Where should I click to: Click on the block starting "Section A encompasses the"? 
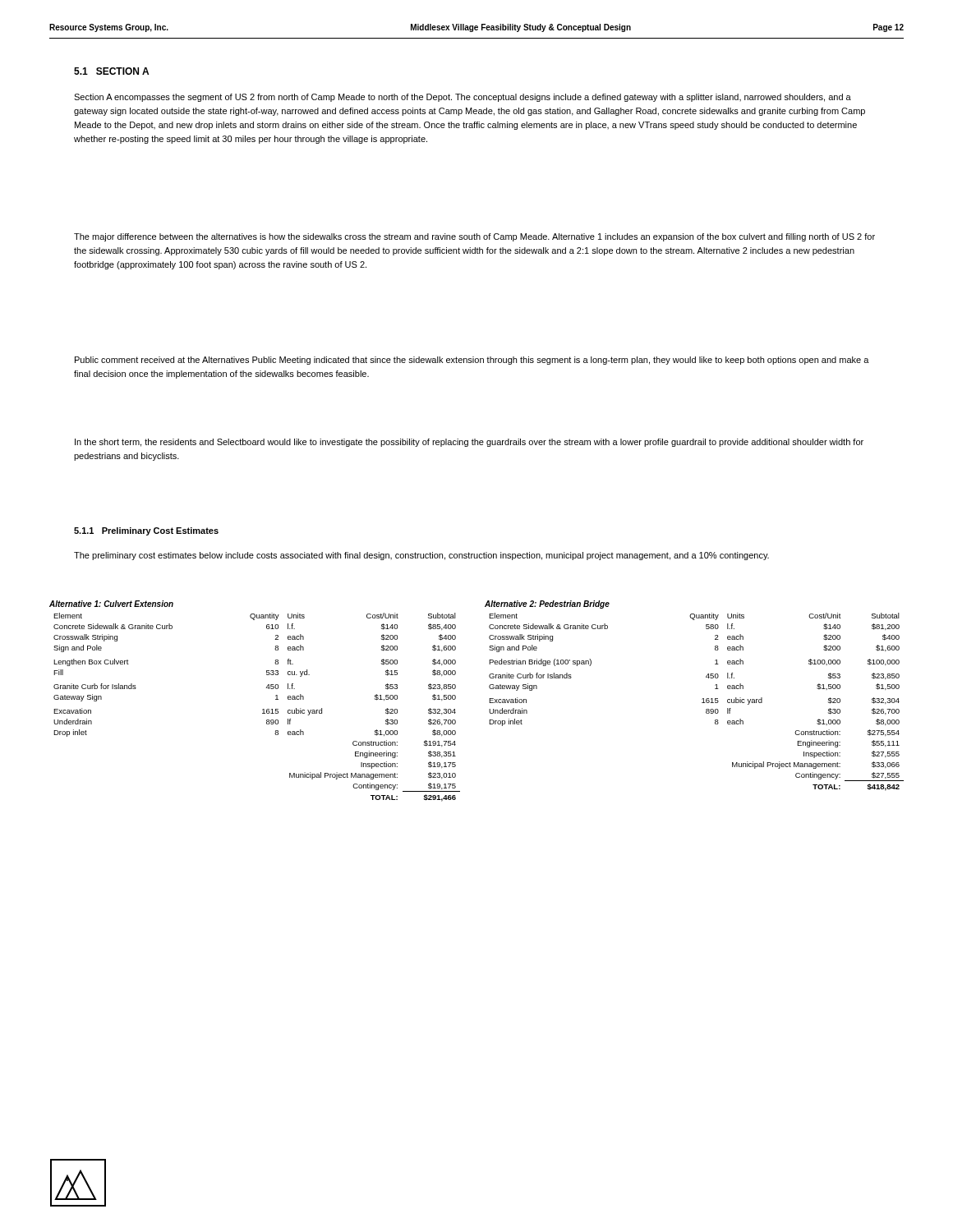[470, 118]
